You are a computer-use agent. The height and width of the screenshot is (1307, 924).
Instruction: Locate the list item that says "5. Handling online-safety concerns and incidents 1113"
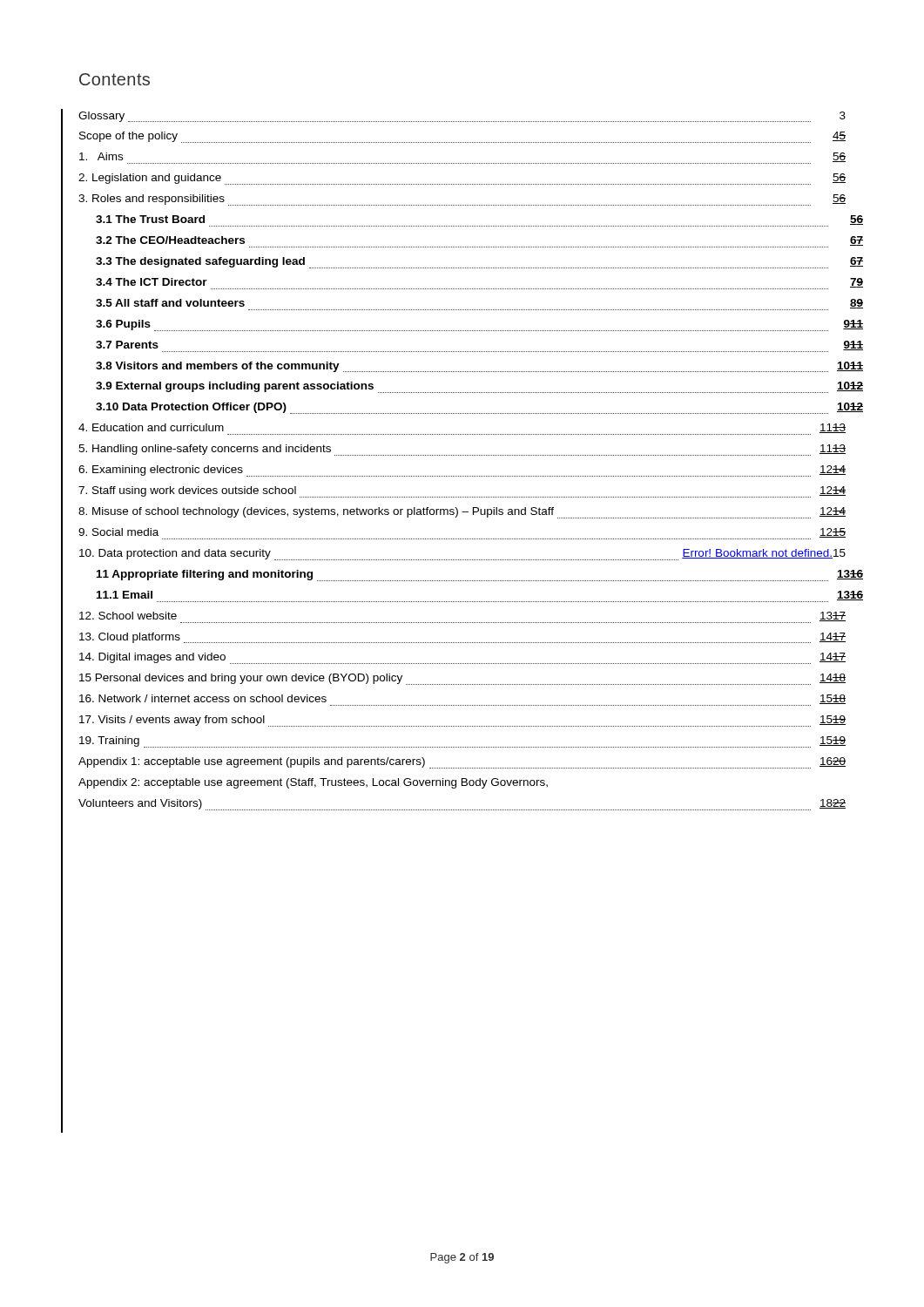[x=462, y=449]
